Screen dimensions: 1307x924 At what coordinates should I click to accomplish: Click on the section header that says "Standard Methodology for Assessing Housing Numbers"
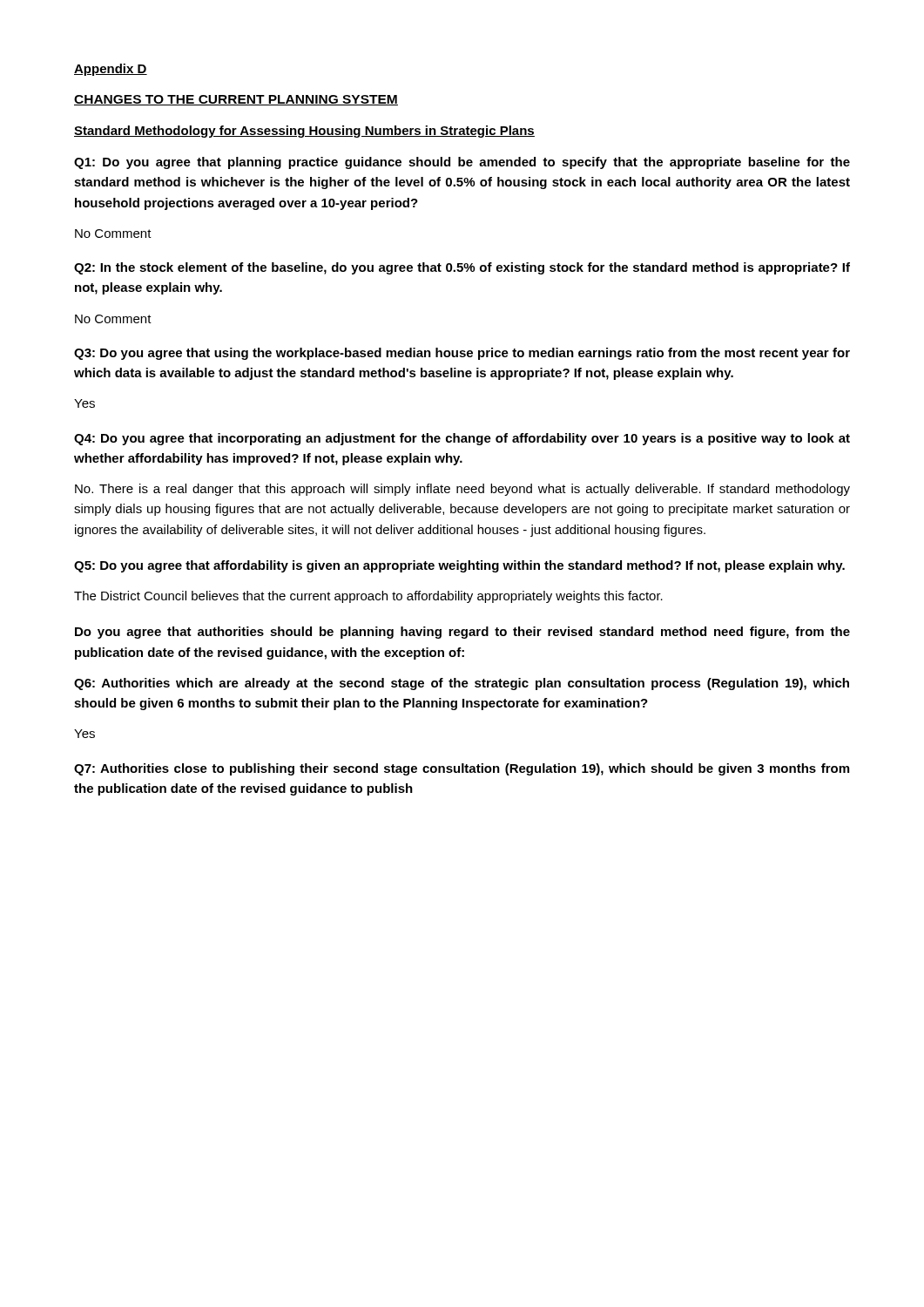[x=304, y=130]
